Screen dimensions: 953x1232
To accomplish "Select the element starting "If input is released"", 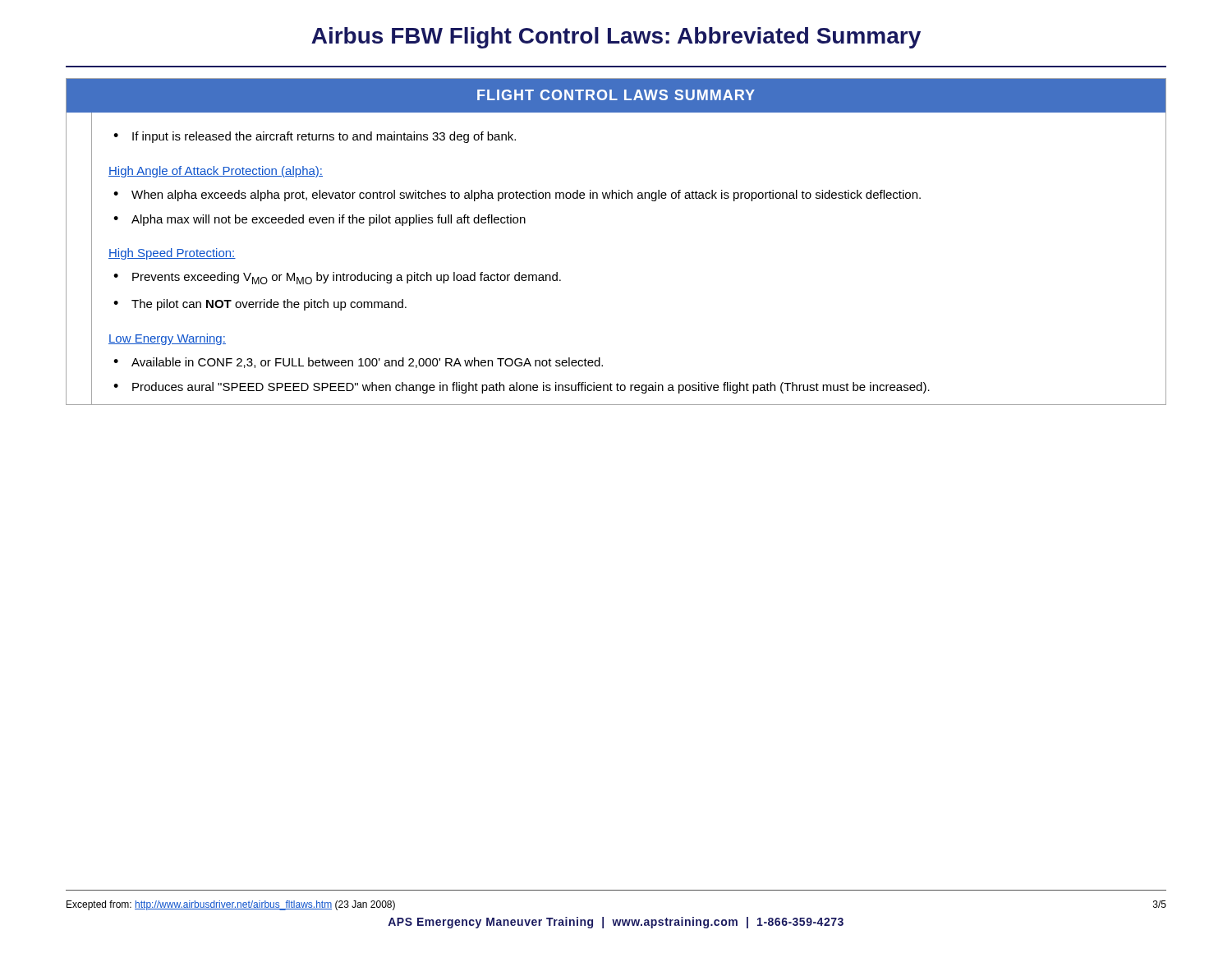I will point(315,137).
